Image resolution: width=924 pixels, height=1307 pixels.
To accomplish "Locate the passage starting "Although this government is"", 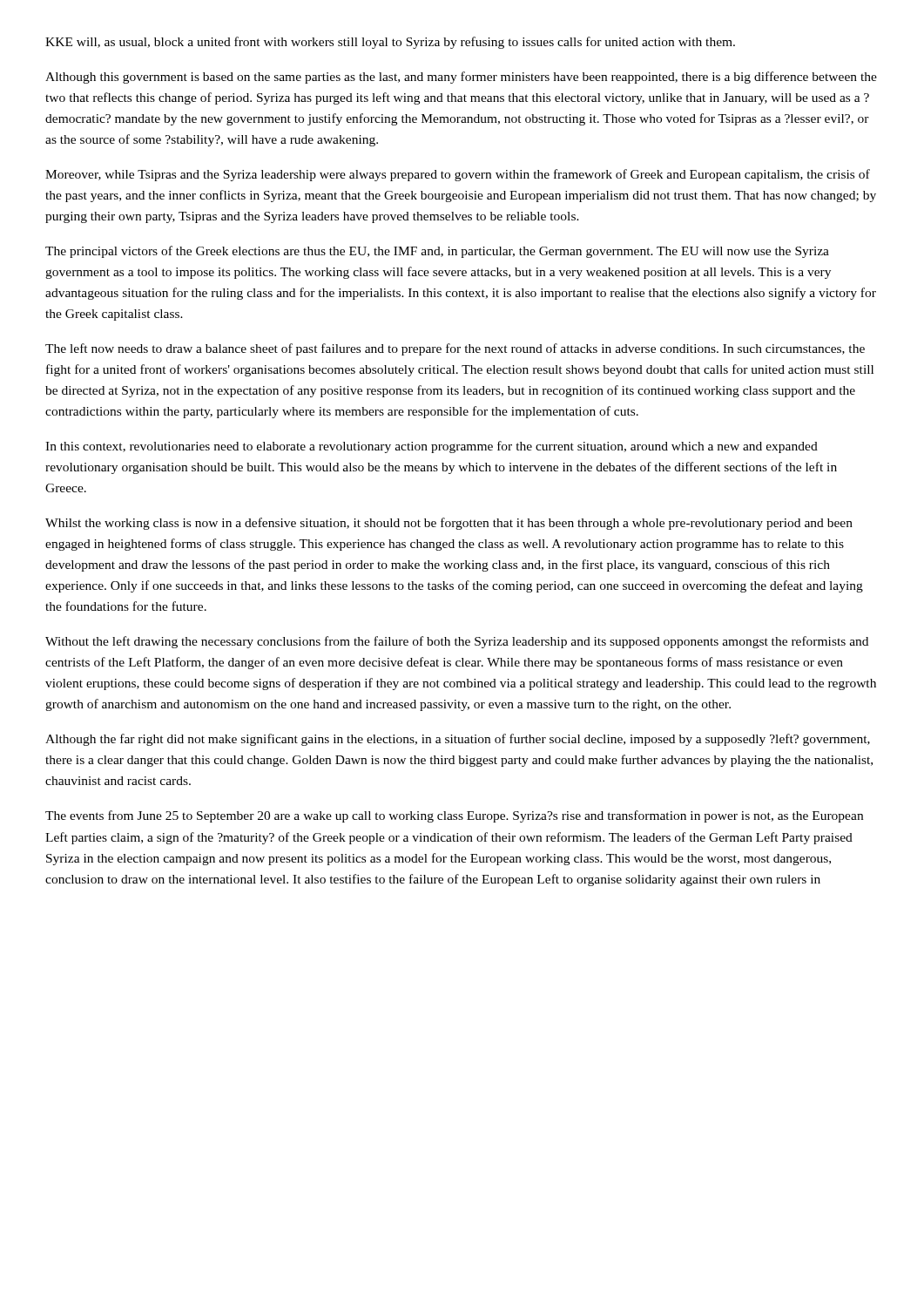I will point(461,108).
